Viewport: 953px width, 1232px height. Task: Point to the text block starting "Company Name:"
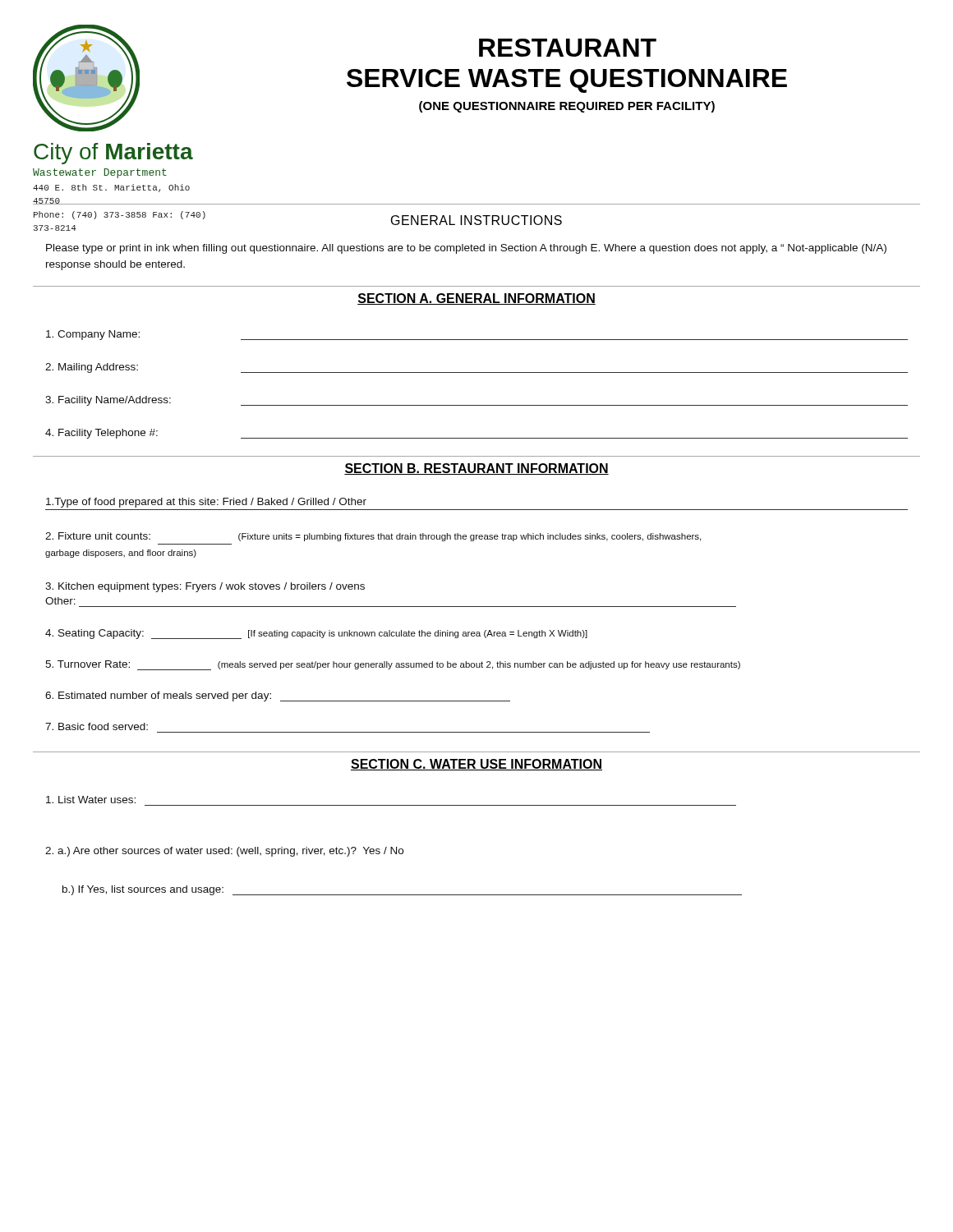(x=476, y=332)
